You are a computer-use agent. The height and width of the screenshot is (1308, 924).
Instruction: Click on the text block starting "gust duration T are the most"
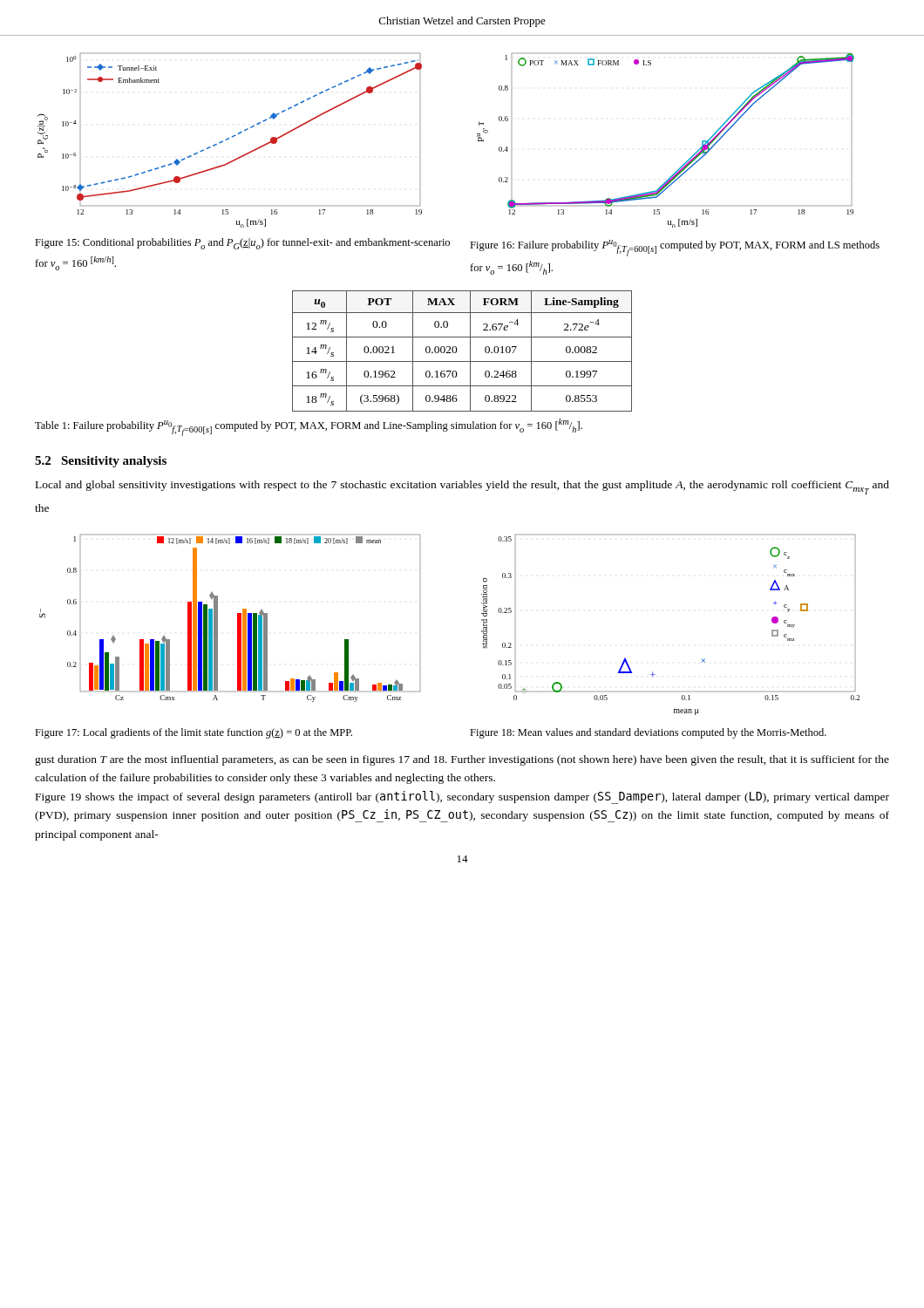click(462, 796)
